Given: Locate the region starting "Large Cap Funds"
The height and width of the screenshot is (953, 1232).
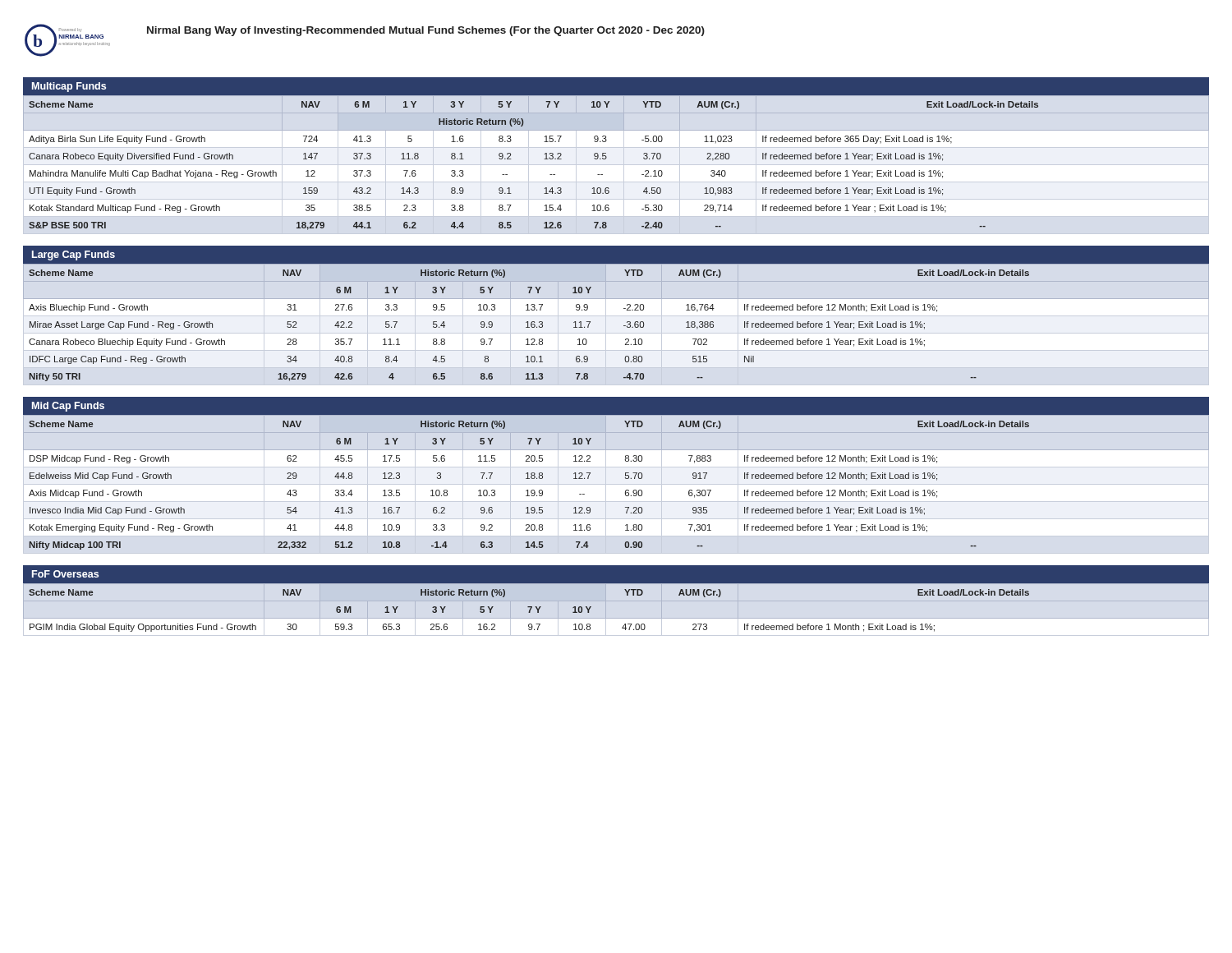Looking at the screenshot, I should click(73, 255).
